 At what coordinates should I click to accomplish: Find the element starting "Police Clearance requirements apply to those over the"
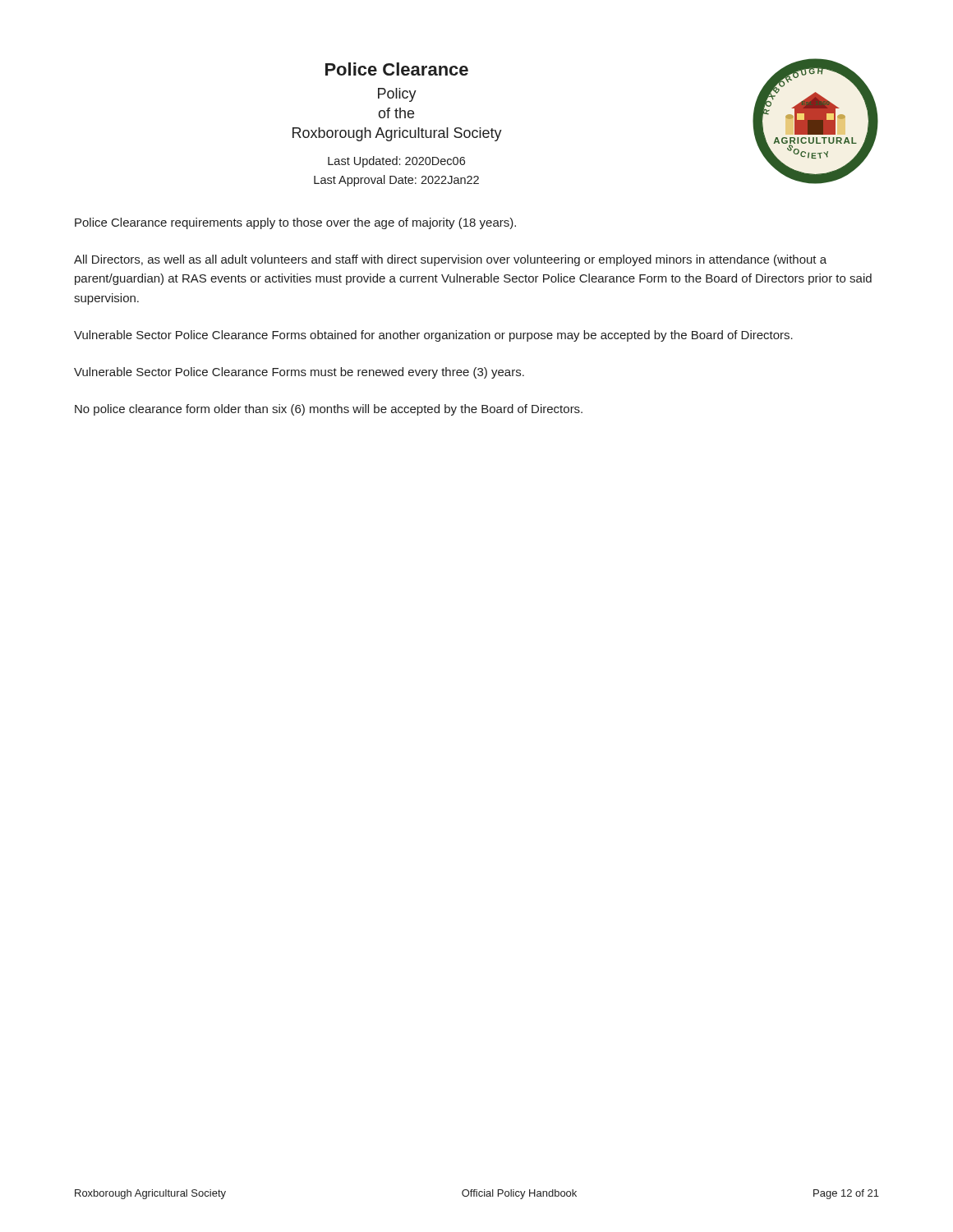click(x=296, y=222)
